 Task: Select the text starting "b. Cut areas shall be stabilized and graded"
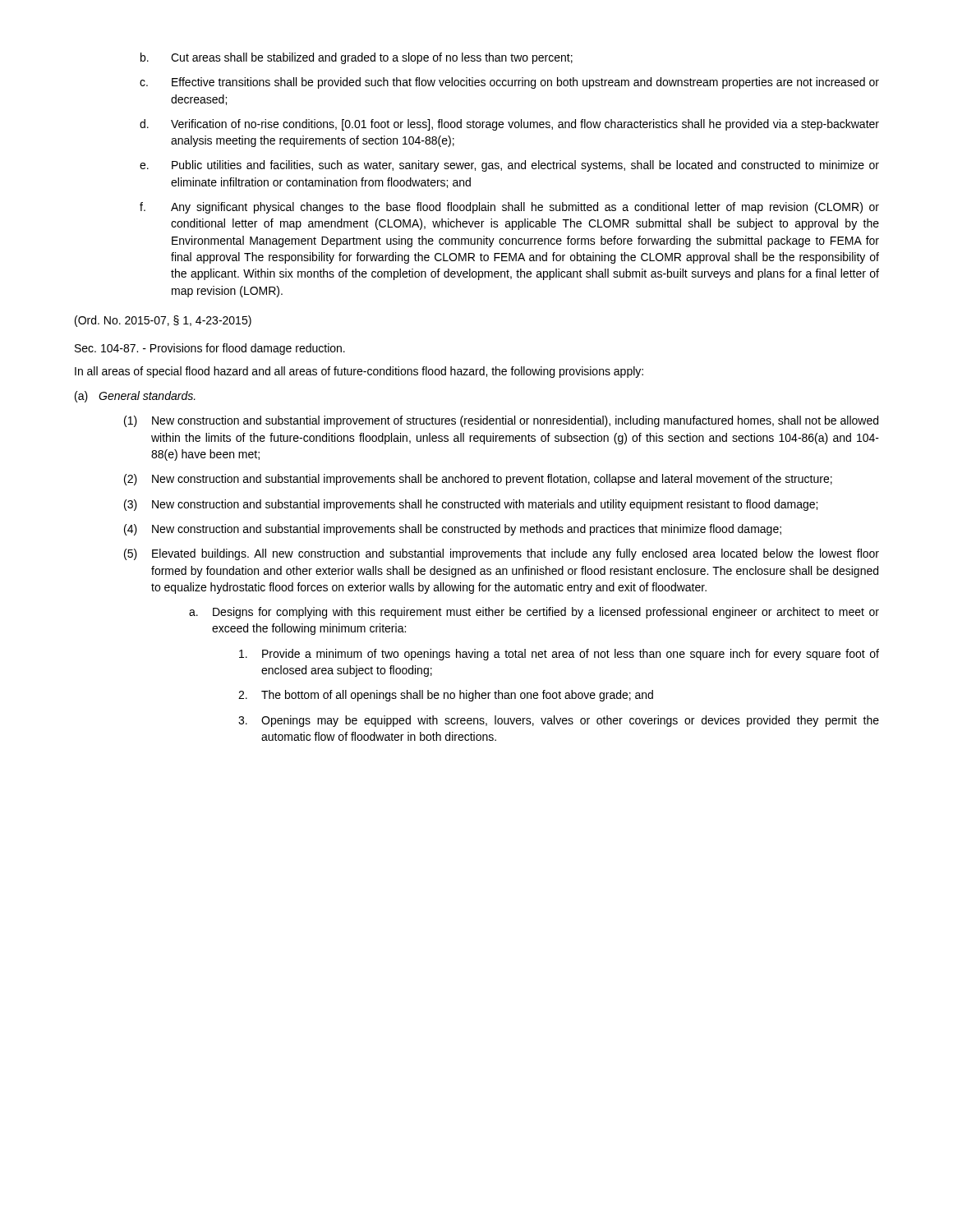pos(509,58)
